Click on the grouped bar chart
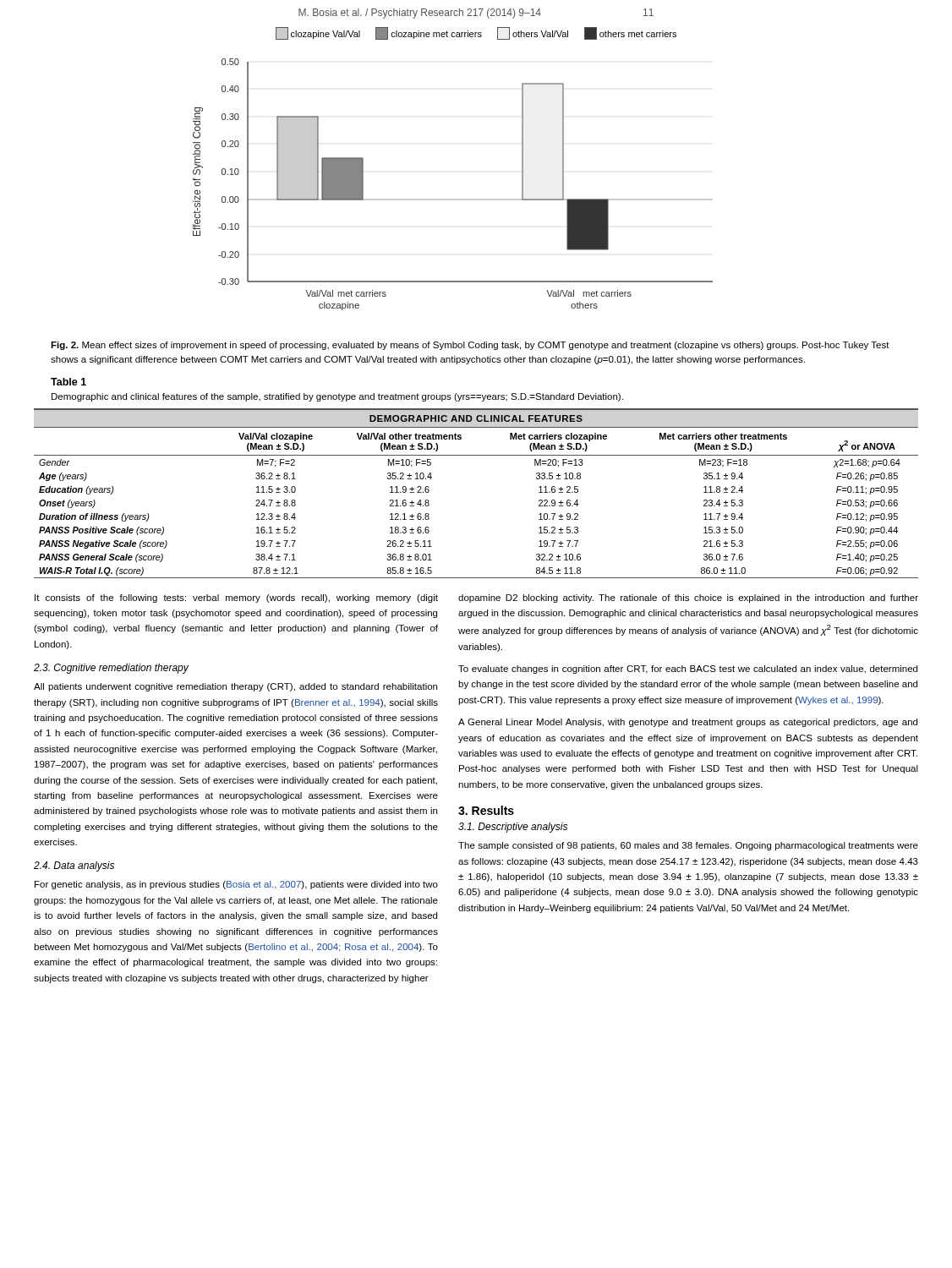 476,181
